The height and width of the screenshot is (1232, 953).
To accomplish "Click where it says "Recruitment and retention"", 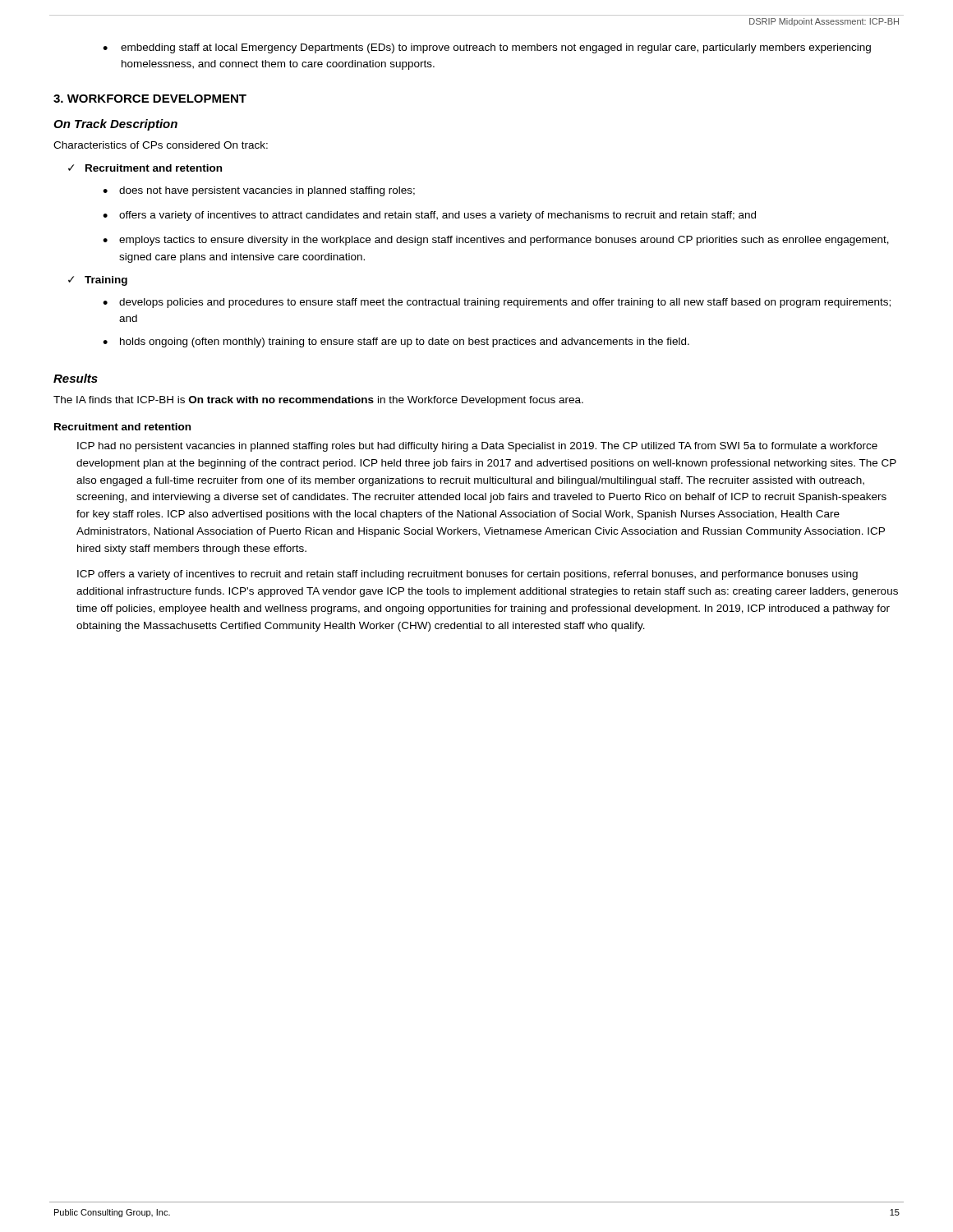I will pyautogui.click(x=122, y=426).
